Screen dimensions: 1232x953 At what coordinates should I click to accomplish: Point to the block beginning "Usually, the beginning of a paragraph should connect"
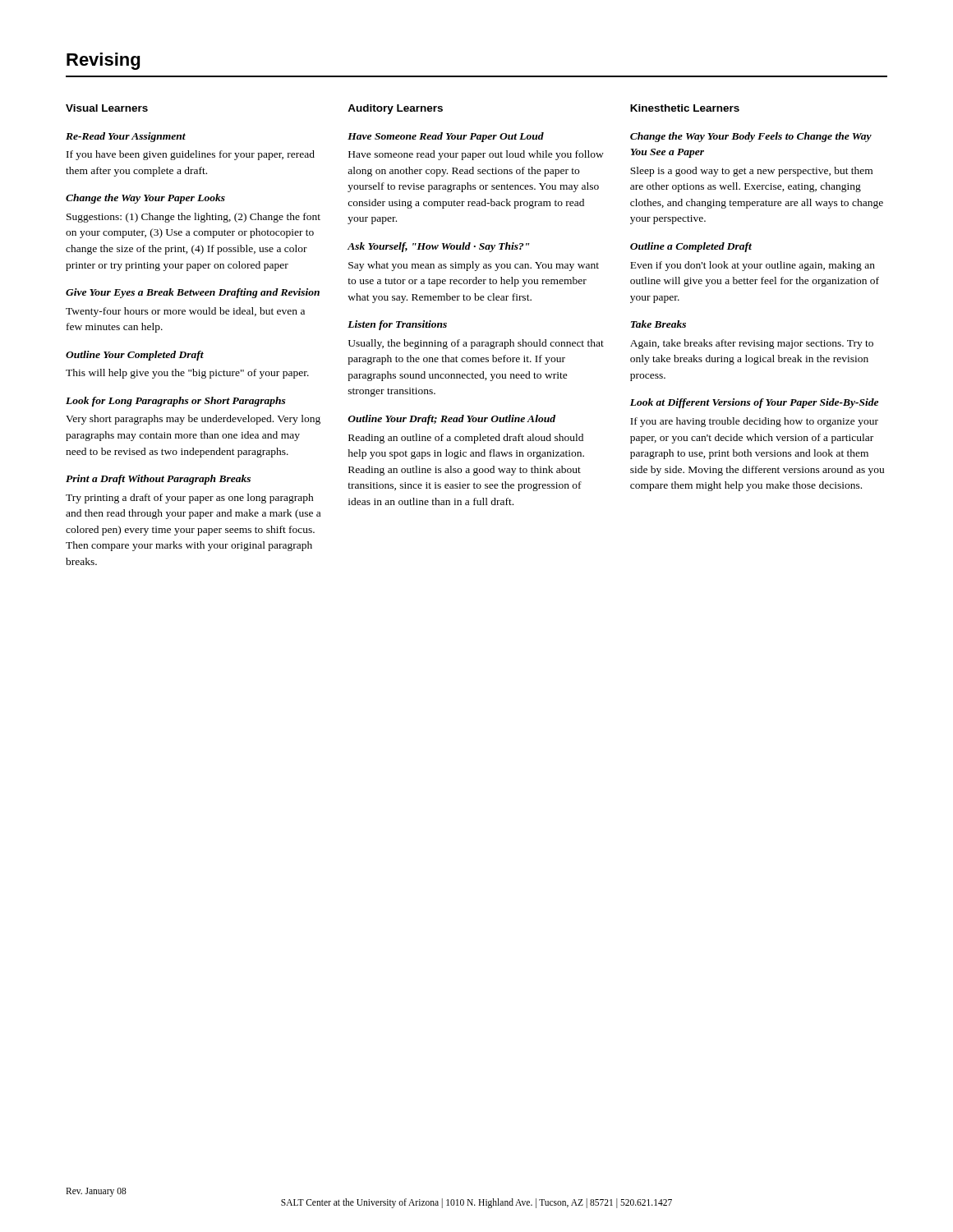click(476, 367)
